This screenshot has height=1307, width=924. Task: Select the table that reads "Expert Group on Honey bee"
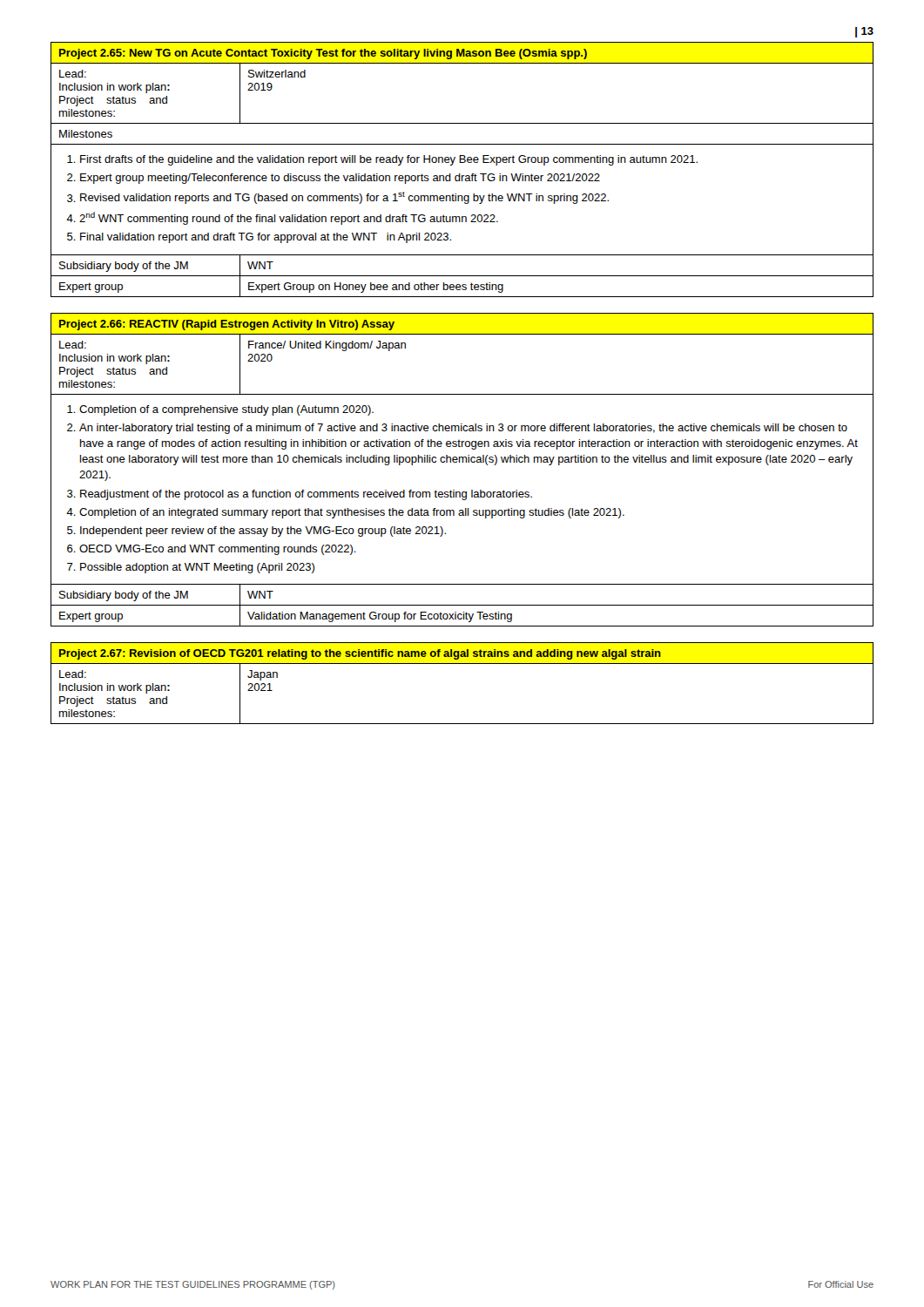[462, 169]
